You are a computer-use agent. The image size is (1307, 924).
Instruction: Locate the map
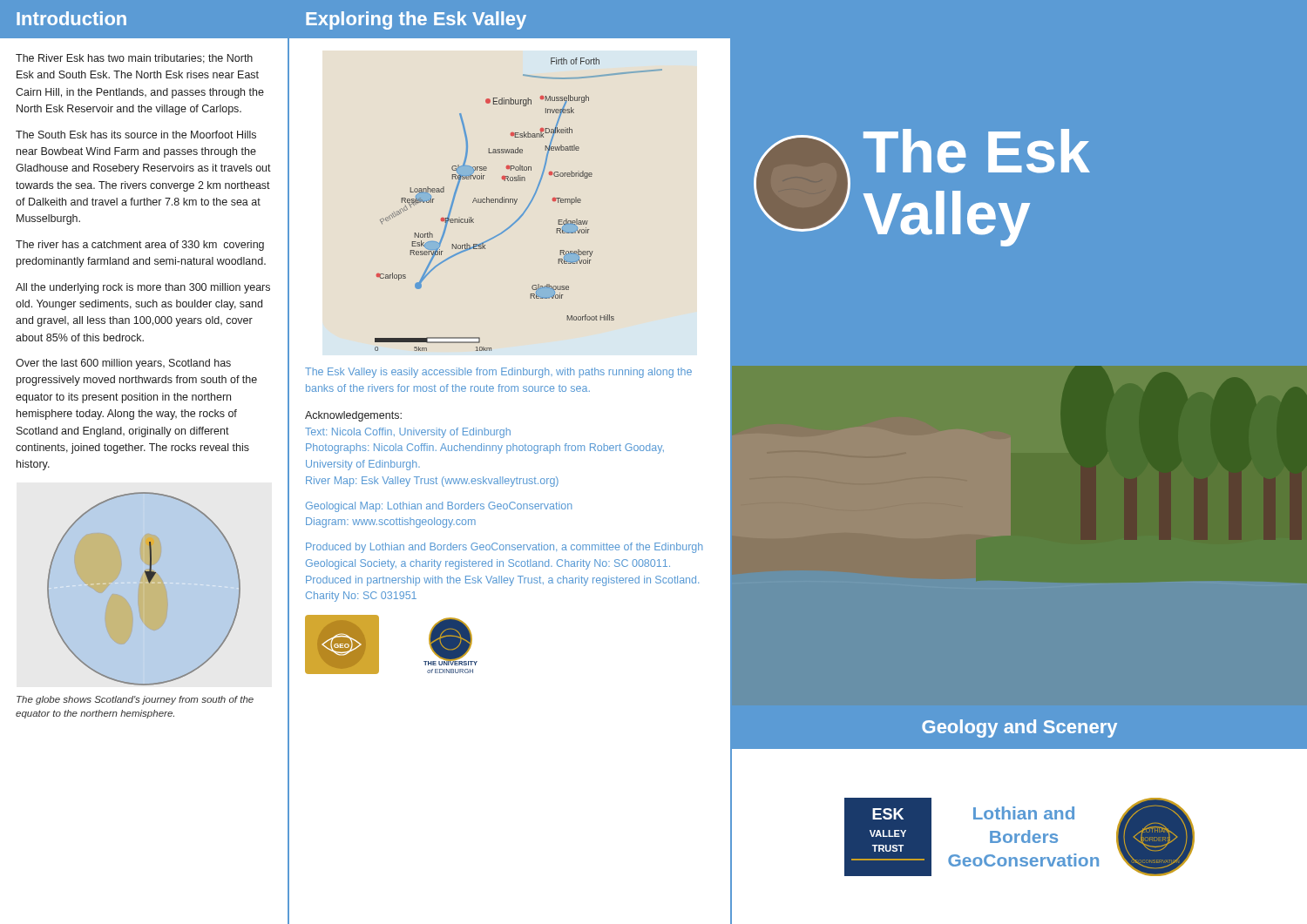click(510, 203)
